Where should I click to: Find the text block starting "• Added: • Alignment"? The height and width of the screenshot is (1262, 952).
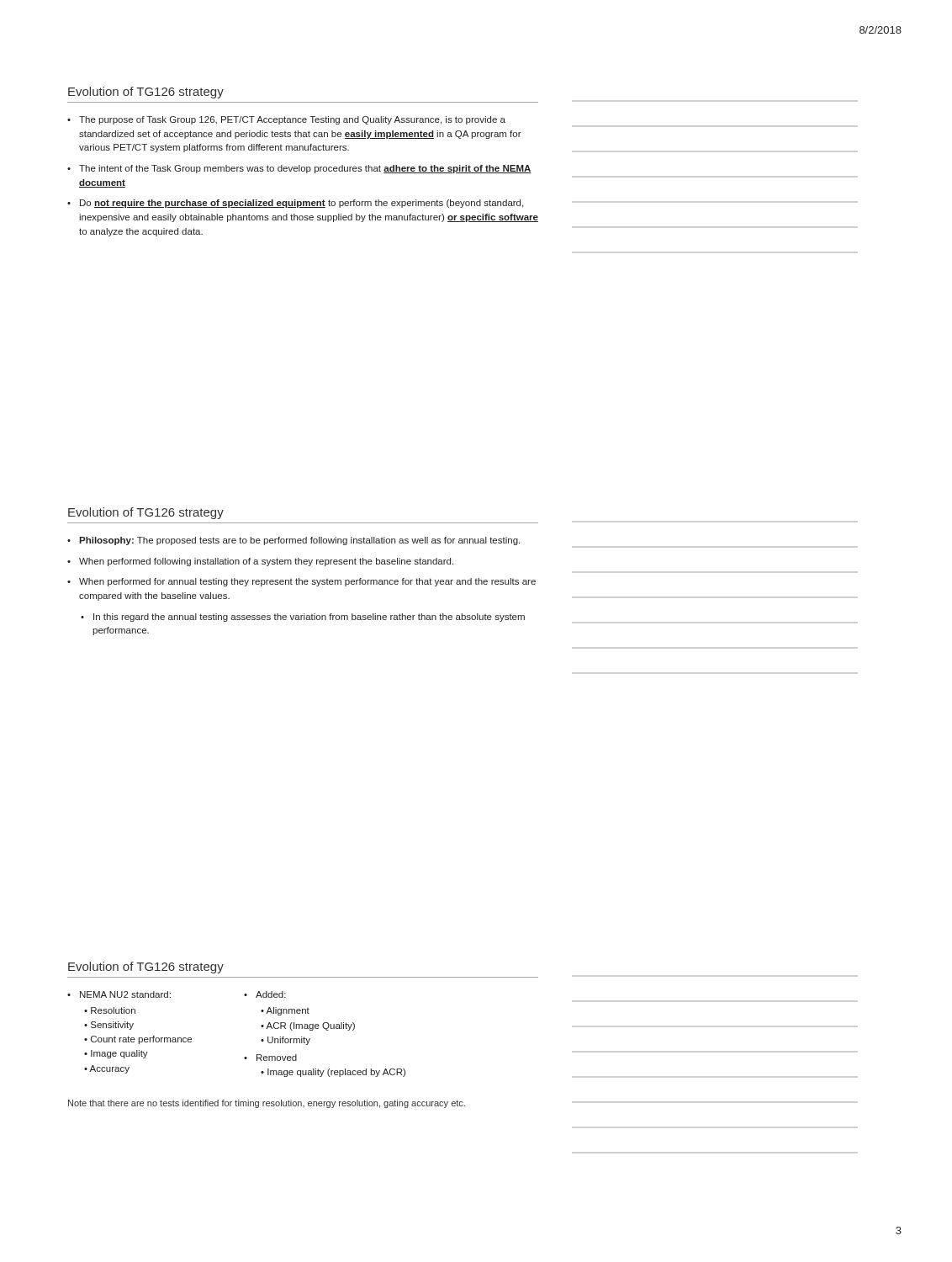[336, 1034]
